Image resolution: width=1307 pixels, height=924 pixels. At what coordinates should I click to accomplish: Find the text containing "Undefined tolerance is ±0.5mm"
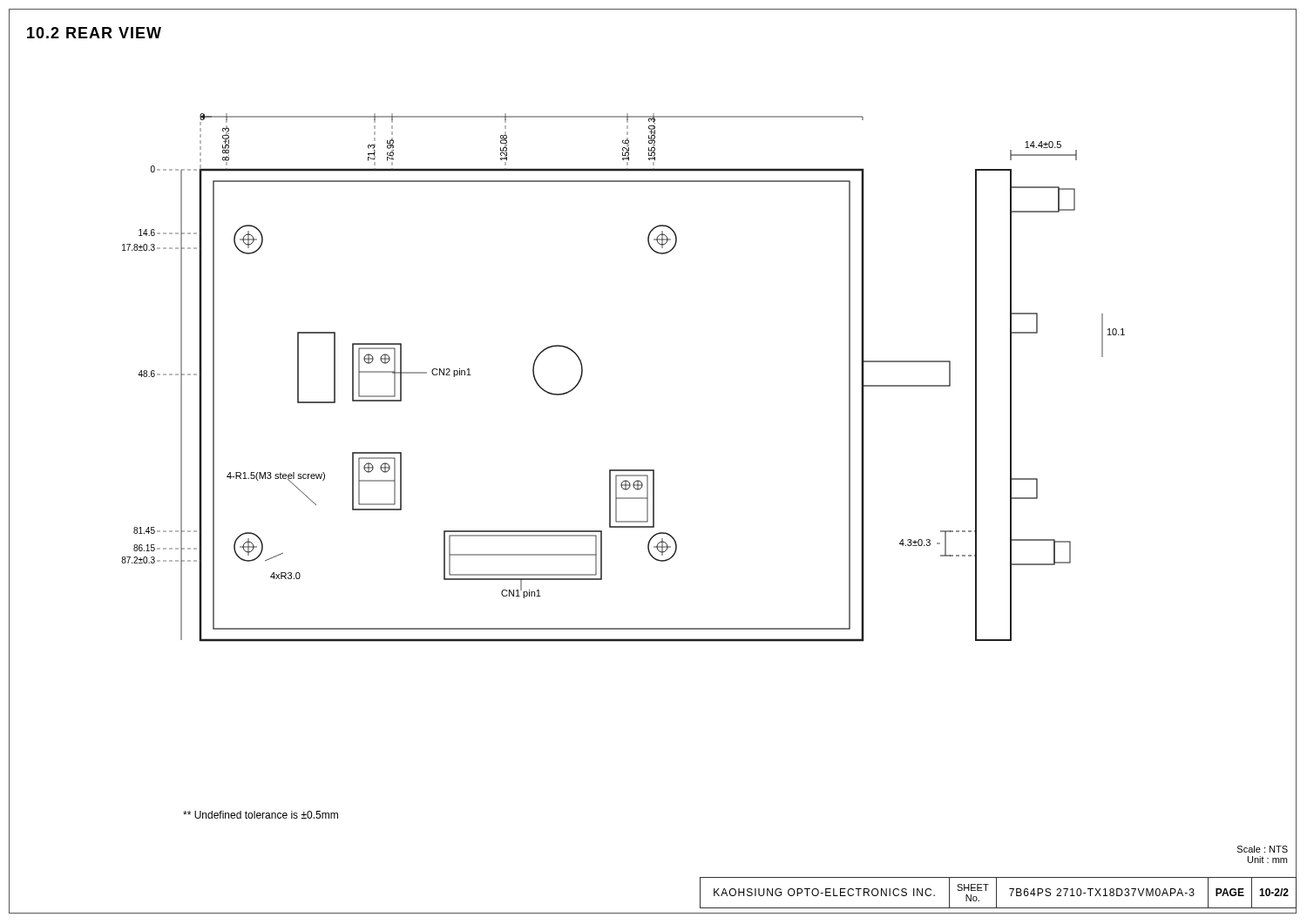click(x=261, y=815)
